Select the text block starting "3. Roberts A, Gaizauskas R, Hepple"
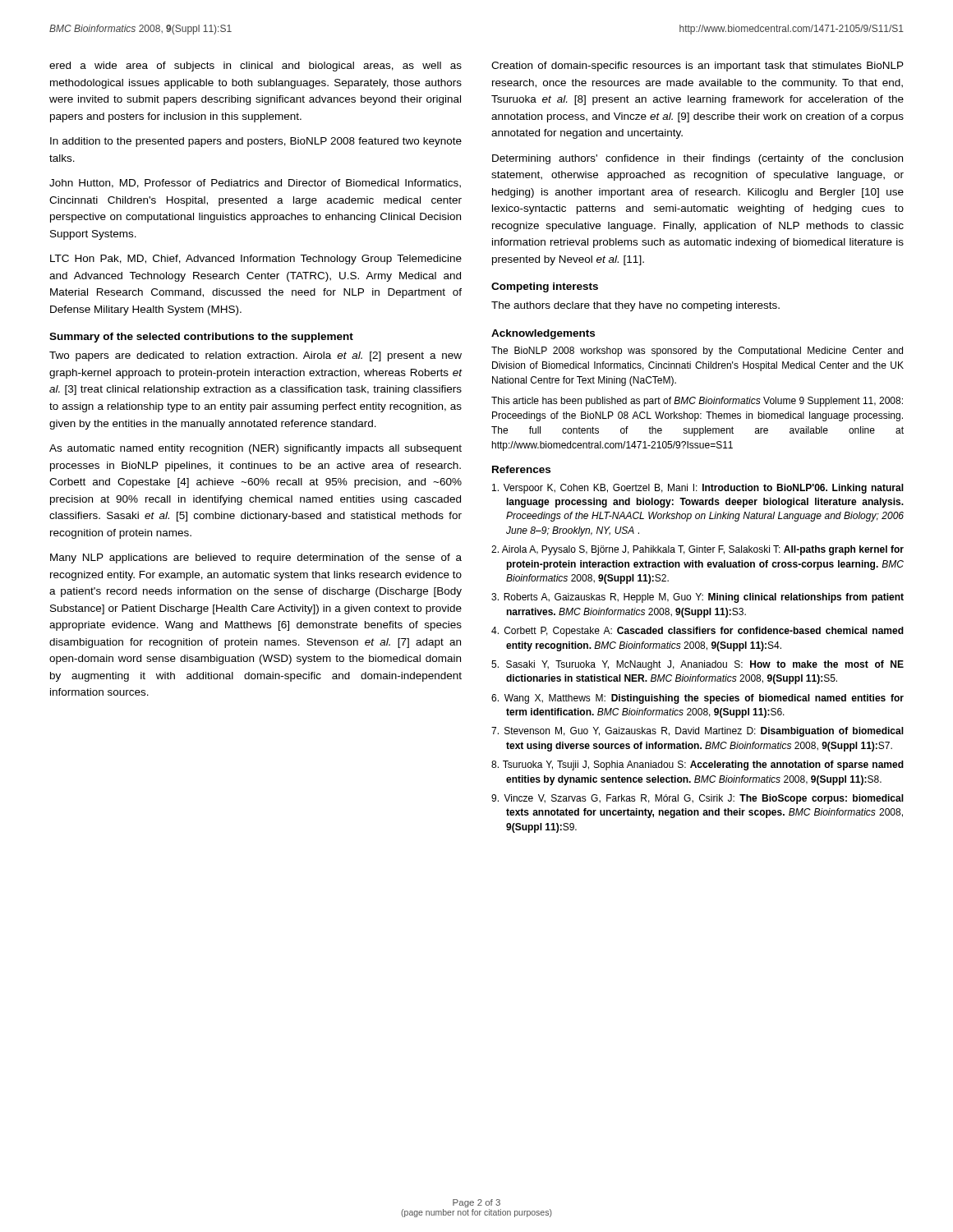The image size is (953, 1232). (698, 605)
